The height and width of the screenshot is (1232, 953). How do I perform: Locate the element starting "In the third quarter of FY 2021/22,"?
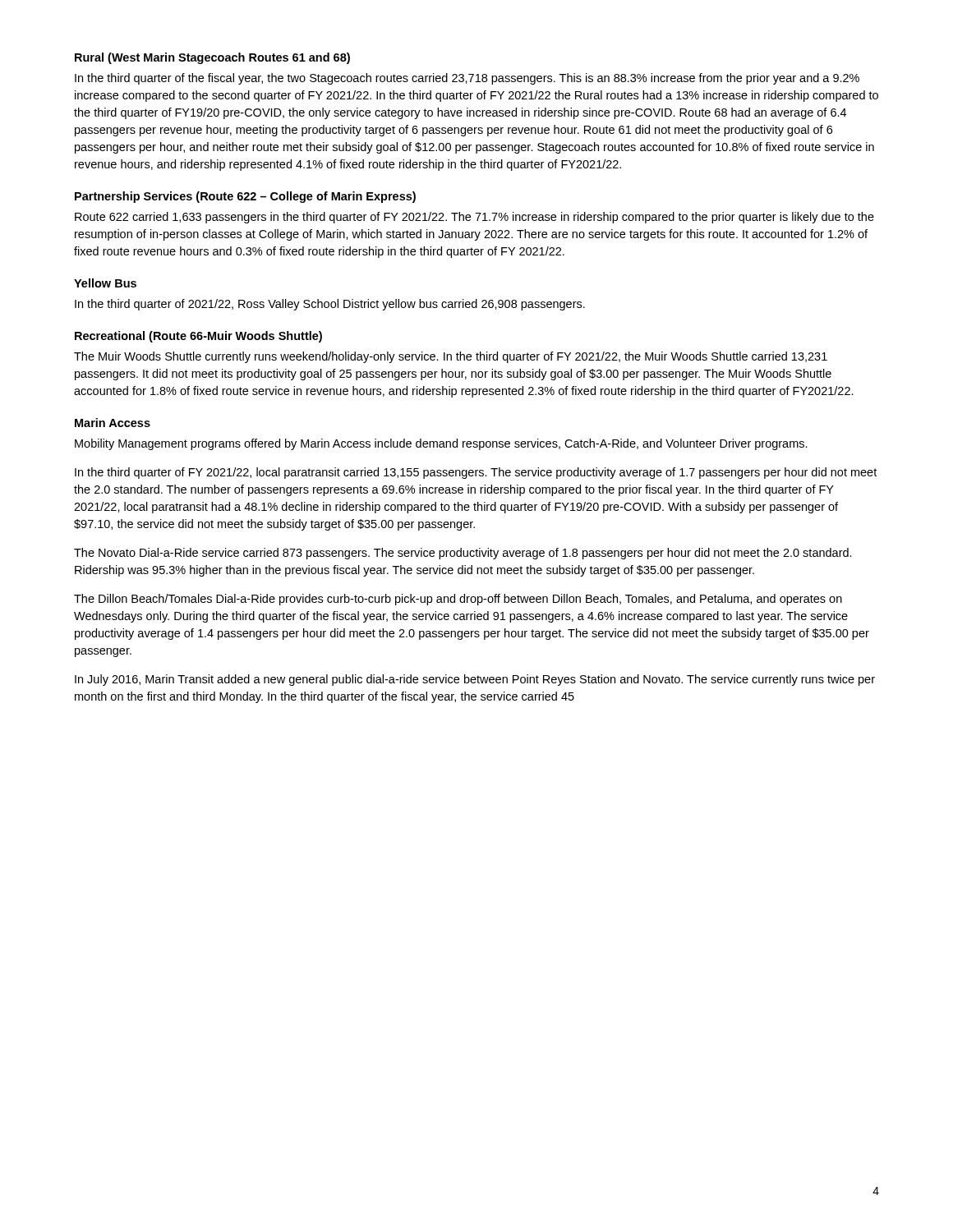click(x=476, y=499)
